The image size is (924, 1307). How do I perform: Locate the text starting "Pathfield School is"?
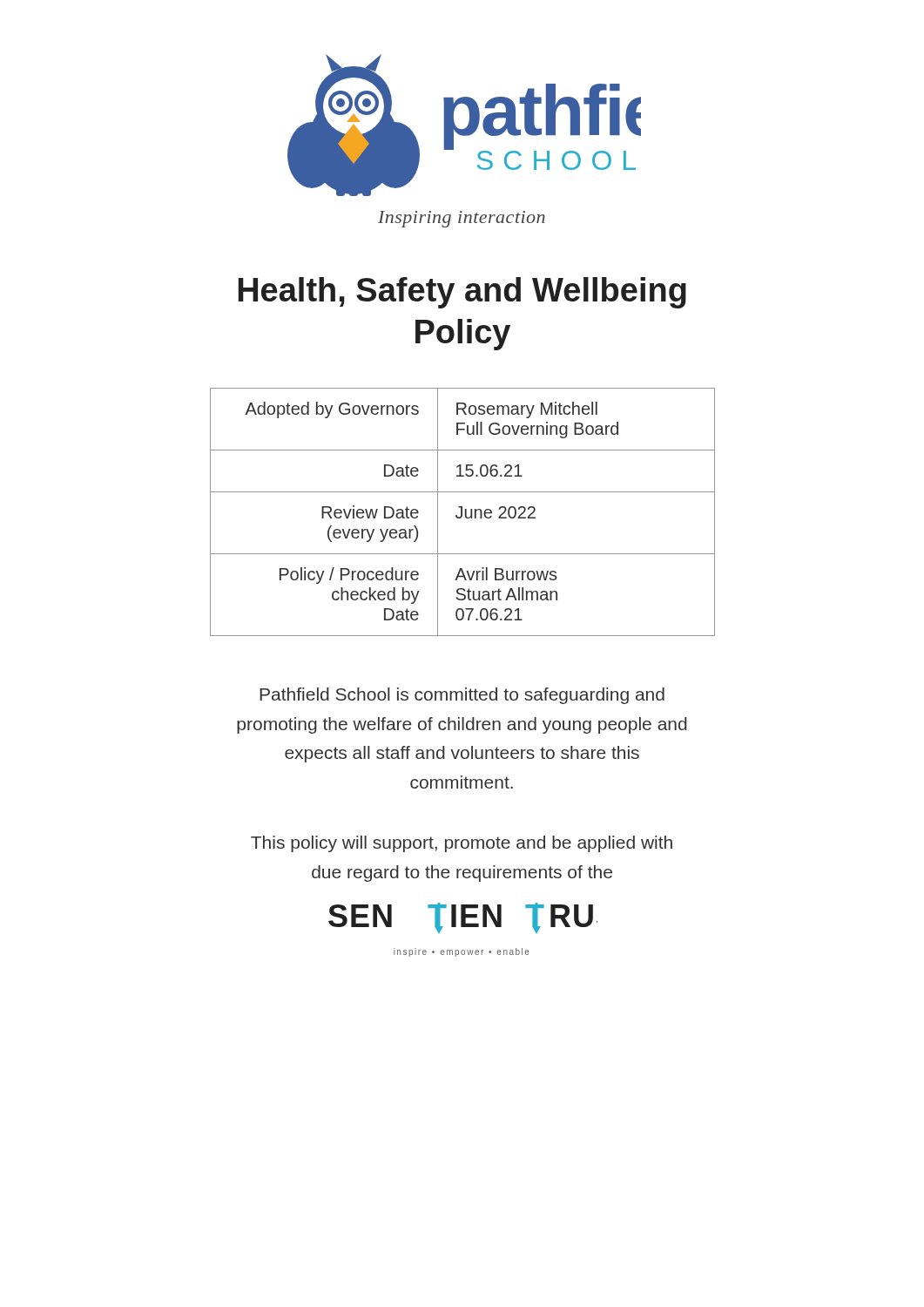click(x=462, y=738)
